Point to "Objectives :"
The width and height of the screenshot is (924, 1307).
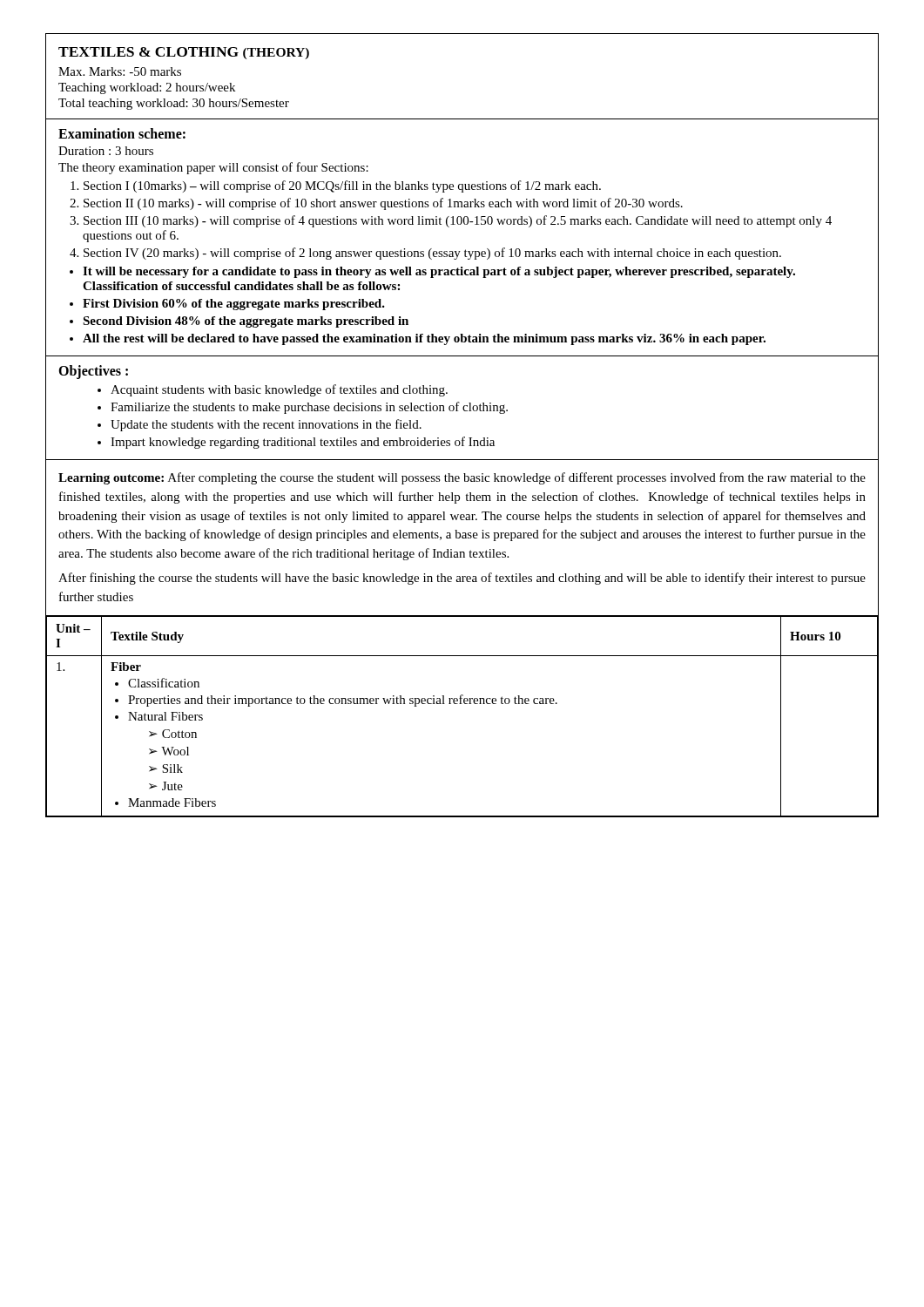tap(93, 372)
